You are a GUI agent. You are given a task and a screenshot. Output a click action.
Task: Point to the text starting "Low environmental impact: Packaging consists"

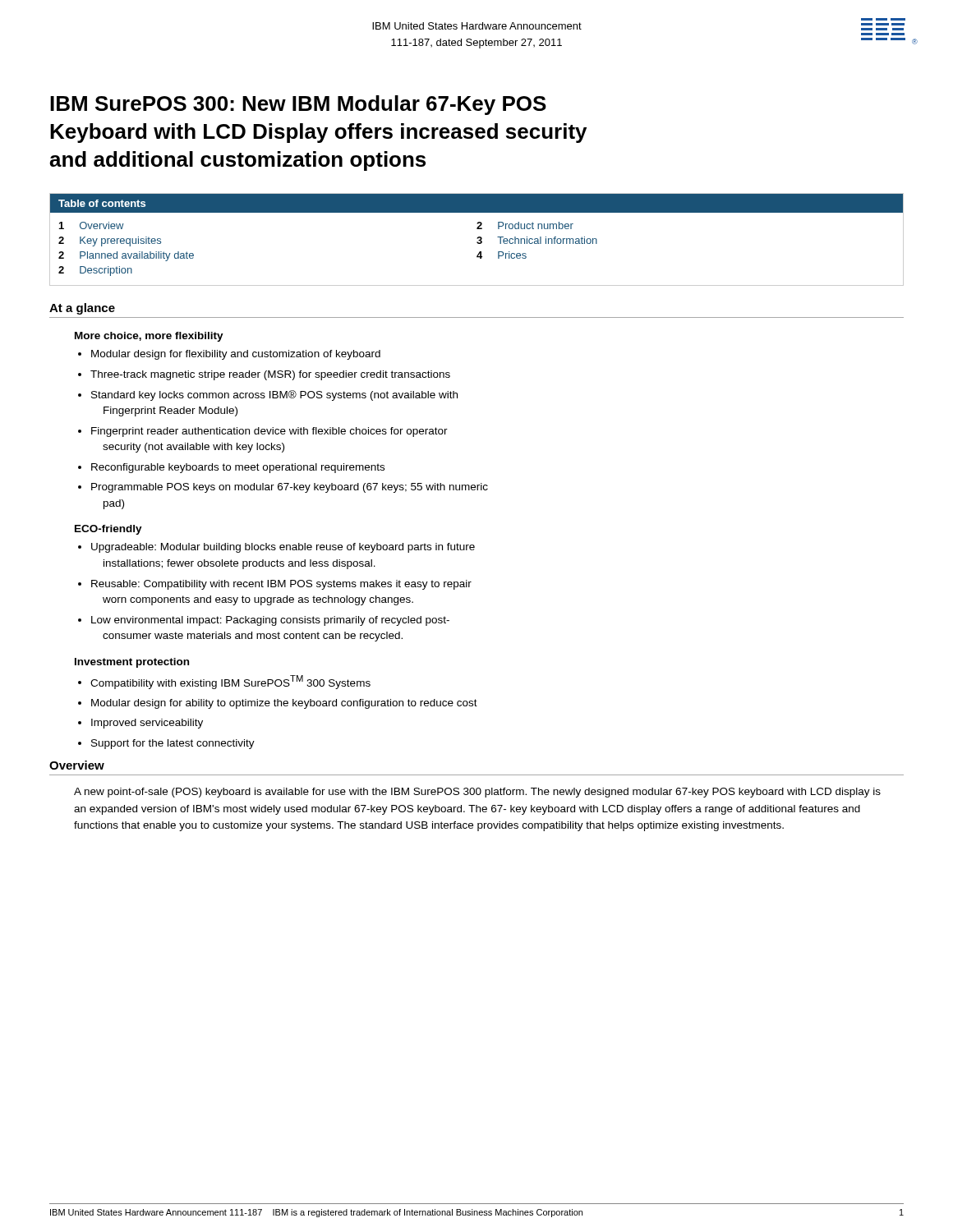tap(270, 627)
